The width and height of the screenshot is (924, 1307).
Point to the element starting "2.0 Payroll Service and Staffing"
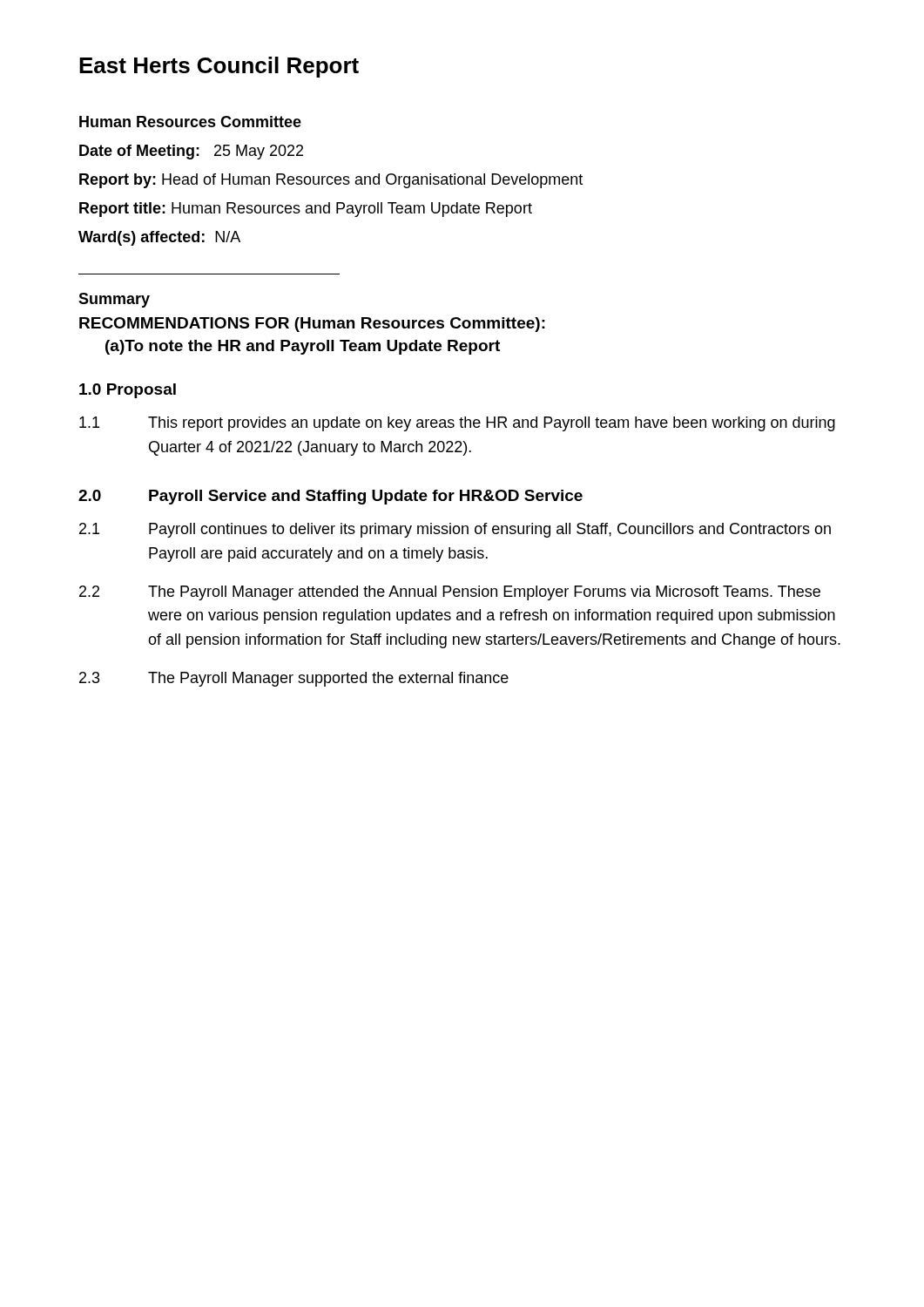462,496
